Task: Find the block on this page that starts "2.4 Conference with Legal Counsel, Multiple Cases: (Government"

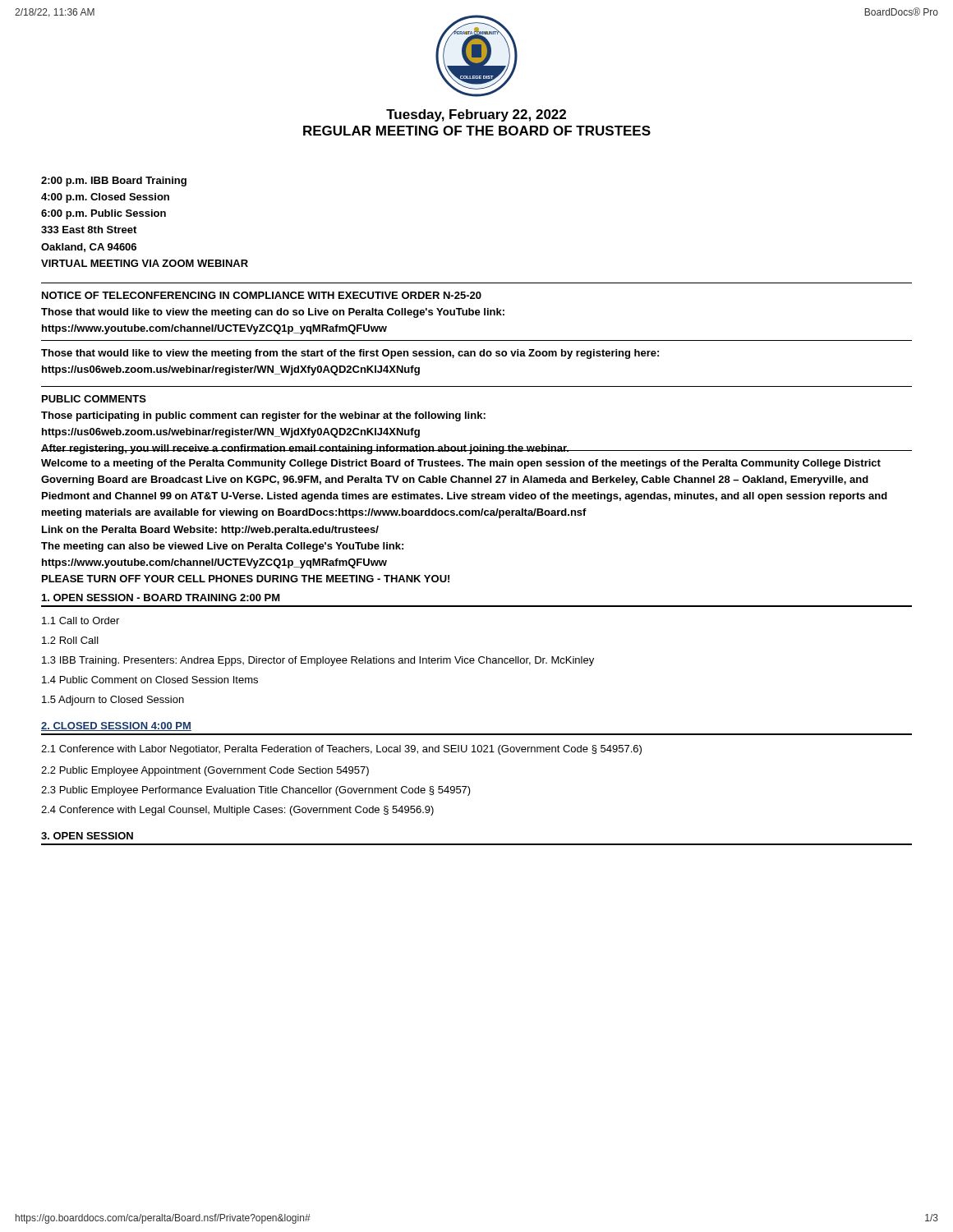Action: coord(237,811)
